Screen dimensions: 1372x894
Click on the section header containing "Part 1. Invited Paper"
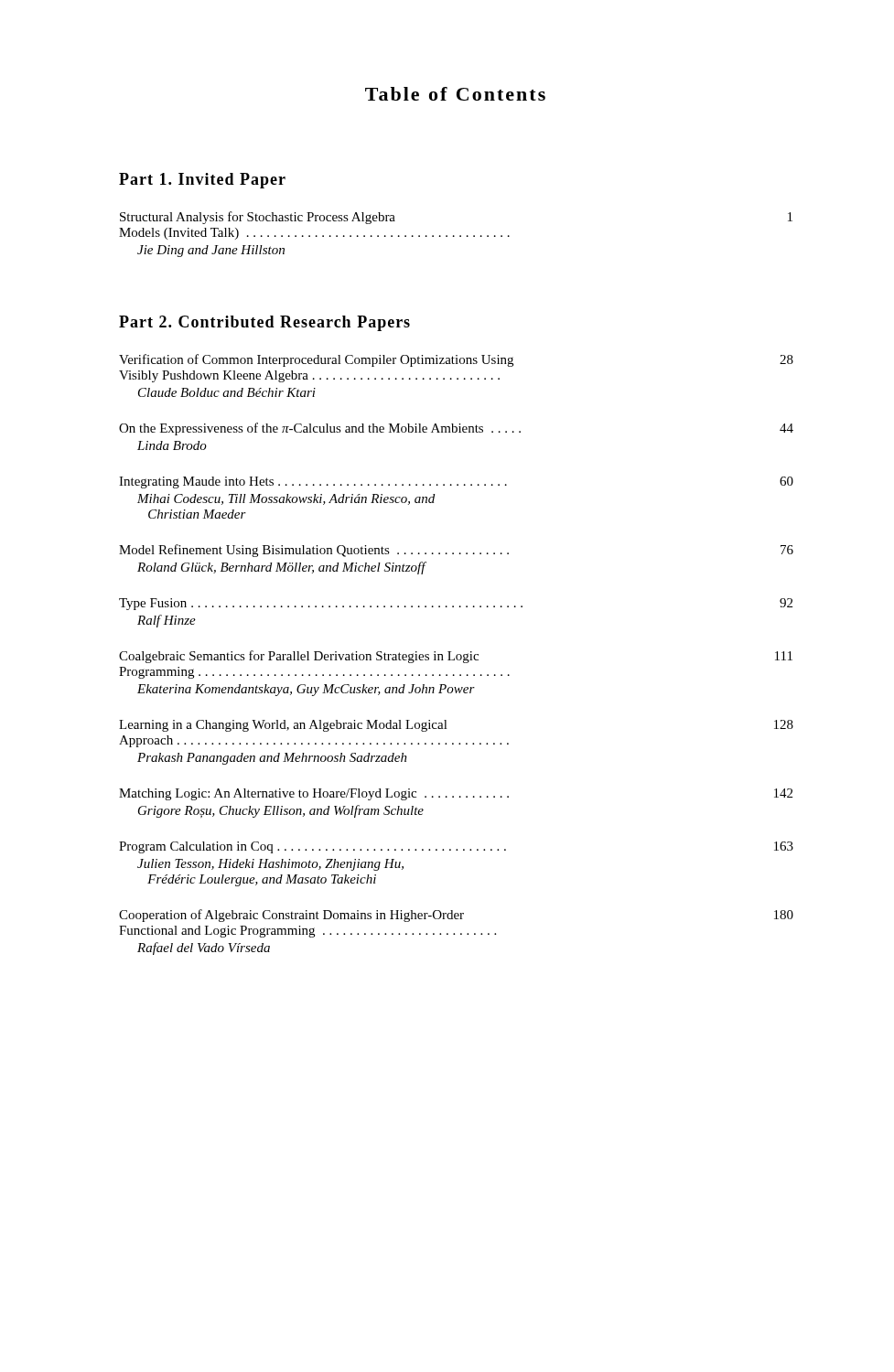tap(202, 181)
